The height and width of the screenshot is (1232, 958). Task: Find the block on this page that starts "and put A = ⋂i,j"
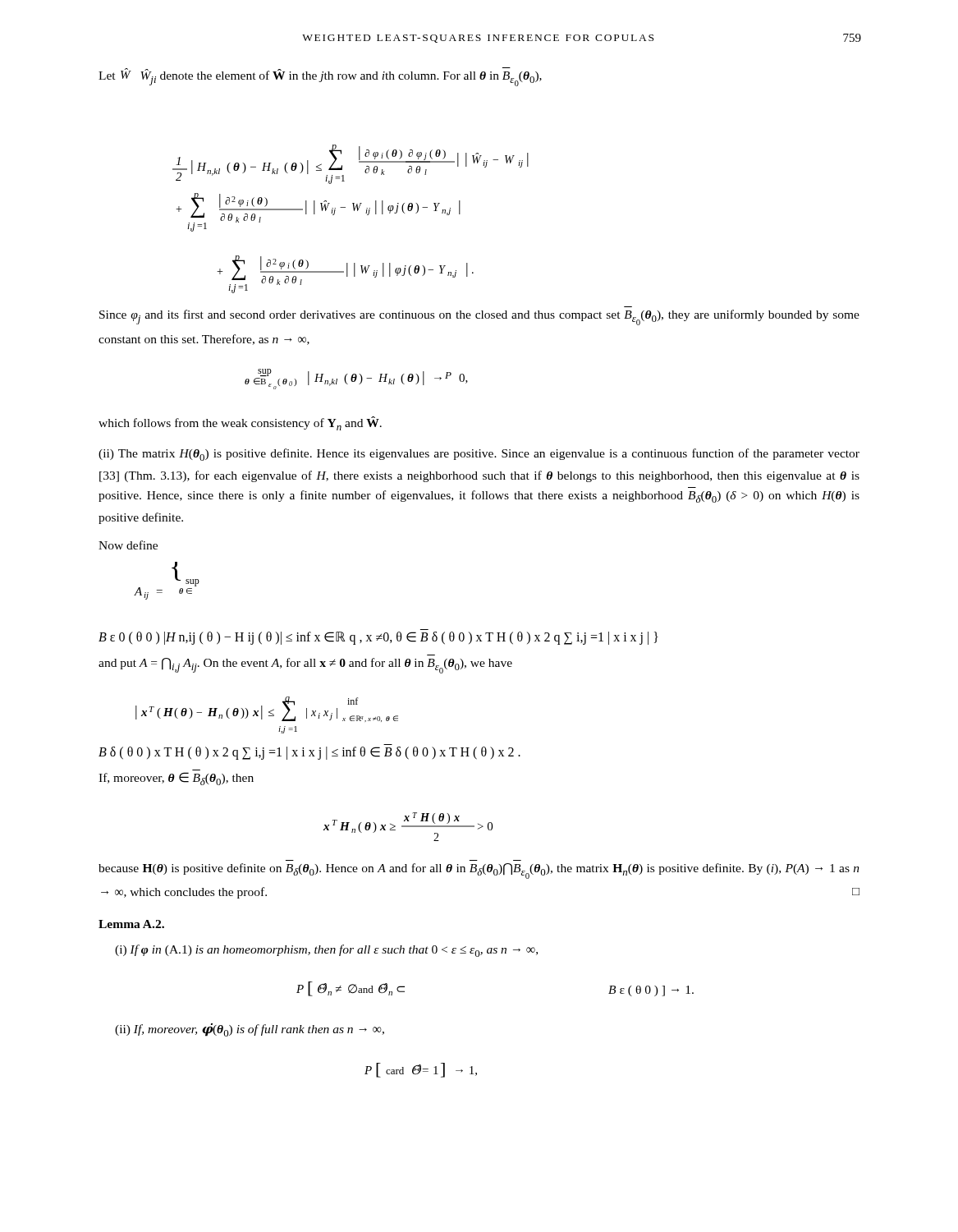(x=305, y=665)
